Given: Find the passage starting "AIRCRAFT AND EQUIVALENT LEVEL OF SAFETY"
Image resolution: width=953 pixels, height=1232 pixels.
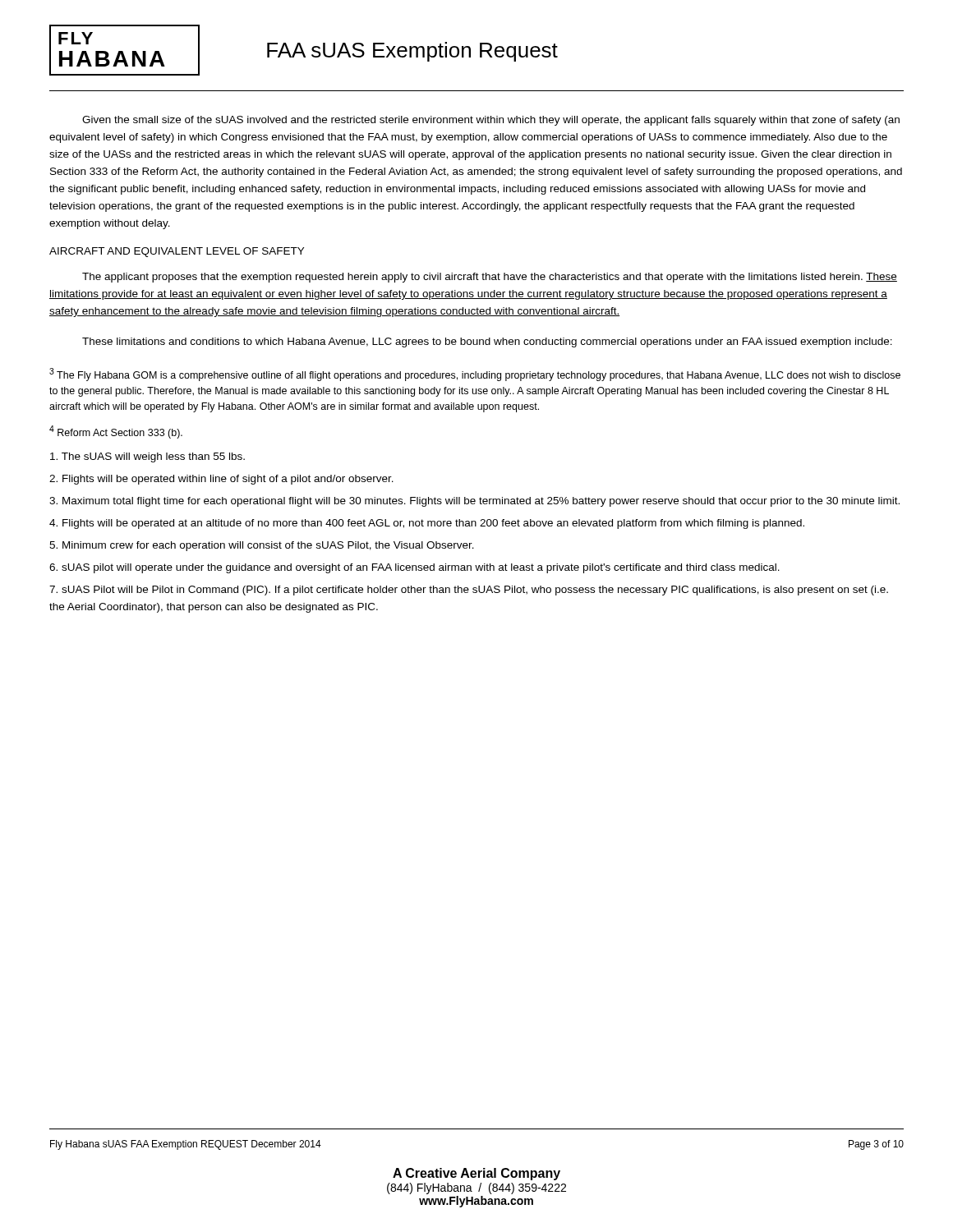Looking at the screenshot, I should coord(177,251).
